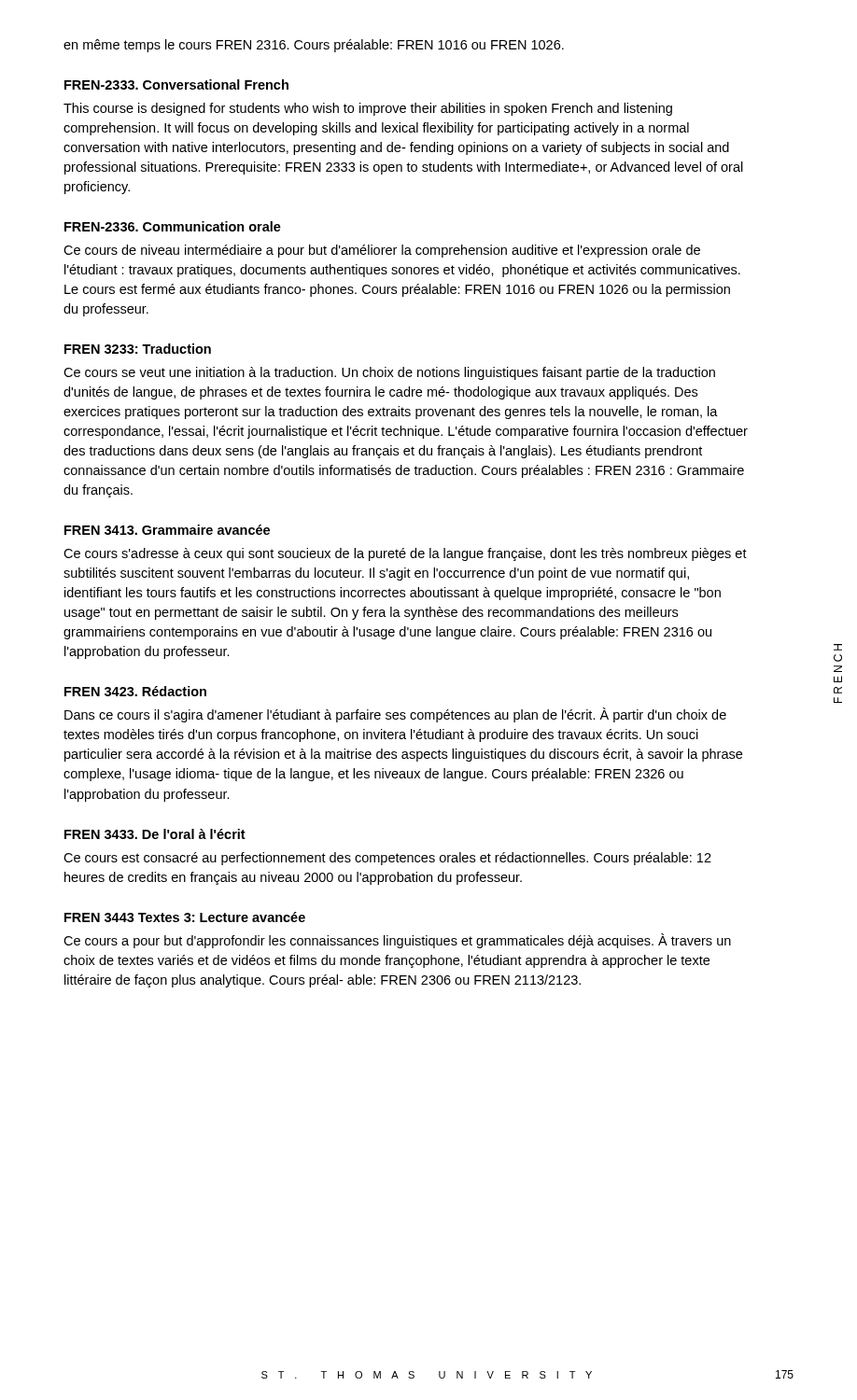Locate the block of text that opens with "Ce cours de niveau intermédiaire"
Image resolution: width=857 pixels, height=1400 pixels.
point(404,280)
